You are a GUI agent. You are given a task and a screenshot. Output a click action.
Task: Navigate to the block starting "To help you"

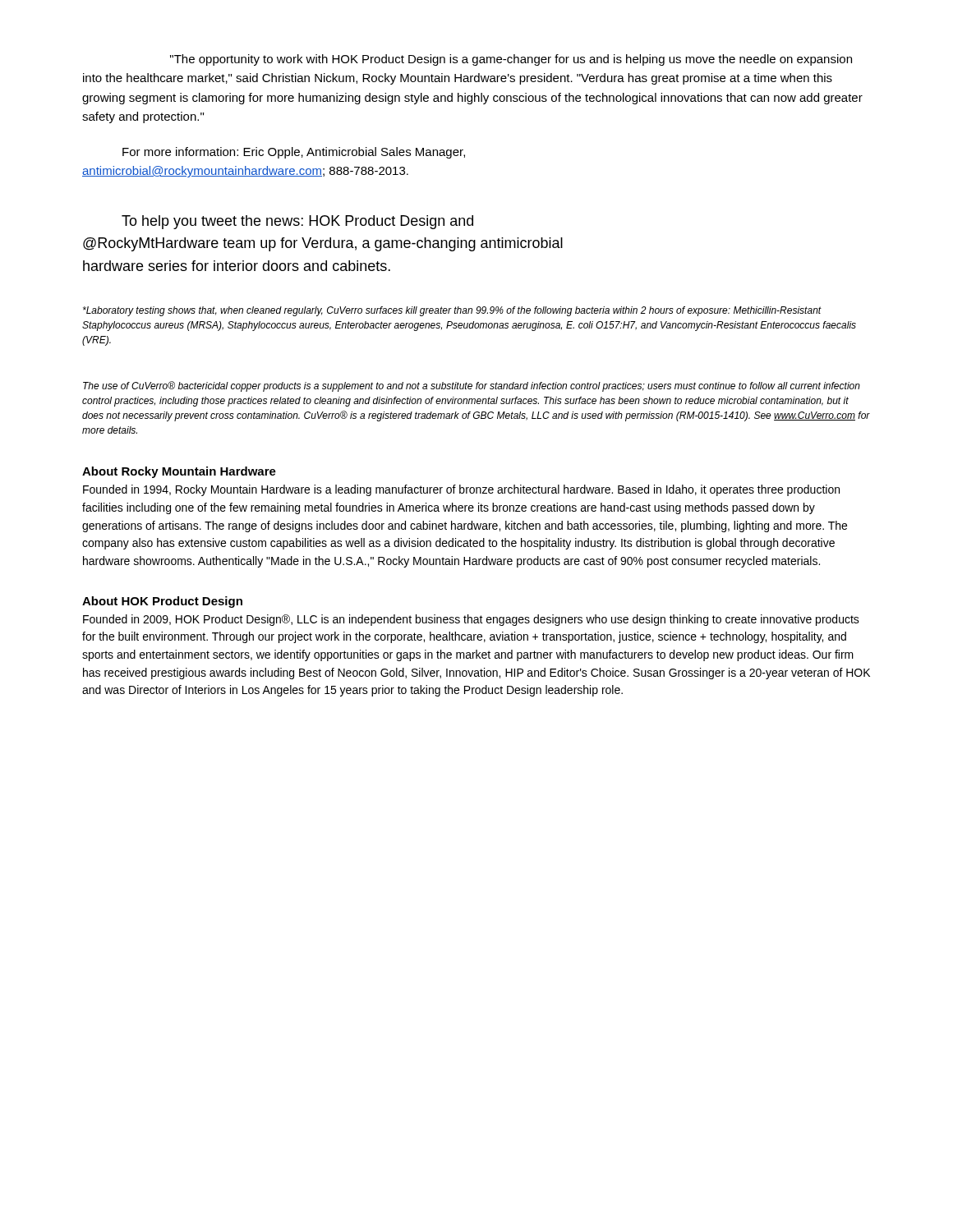(x=323, y=242)
